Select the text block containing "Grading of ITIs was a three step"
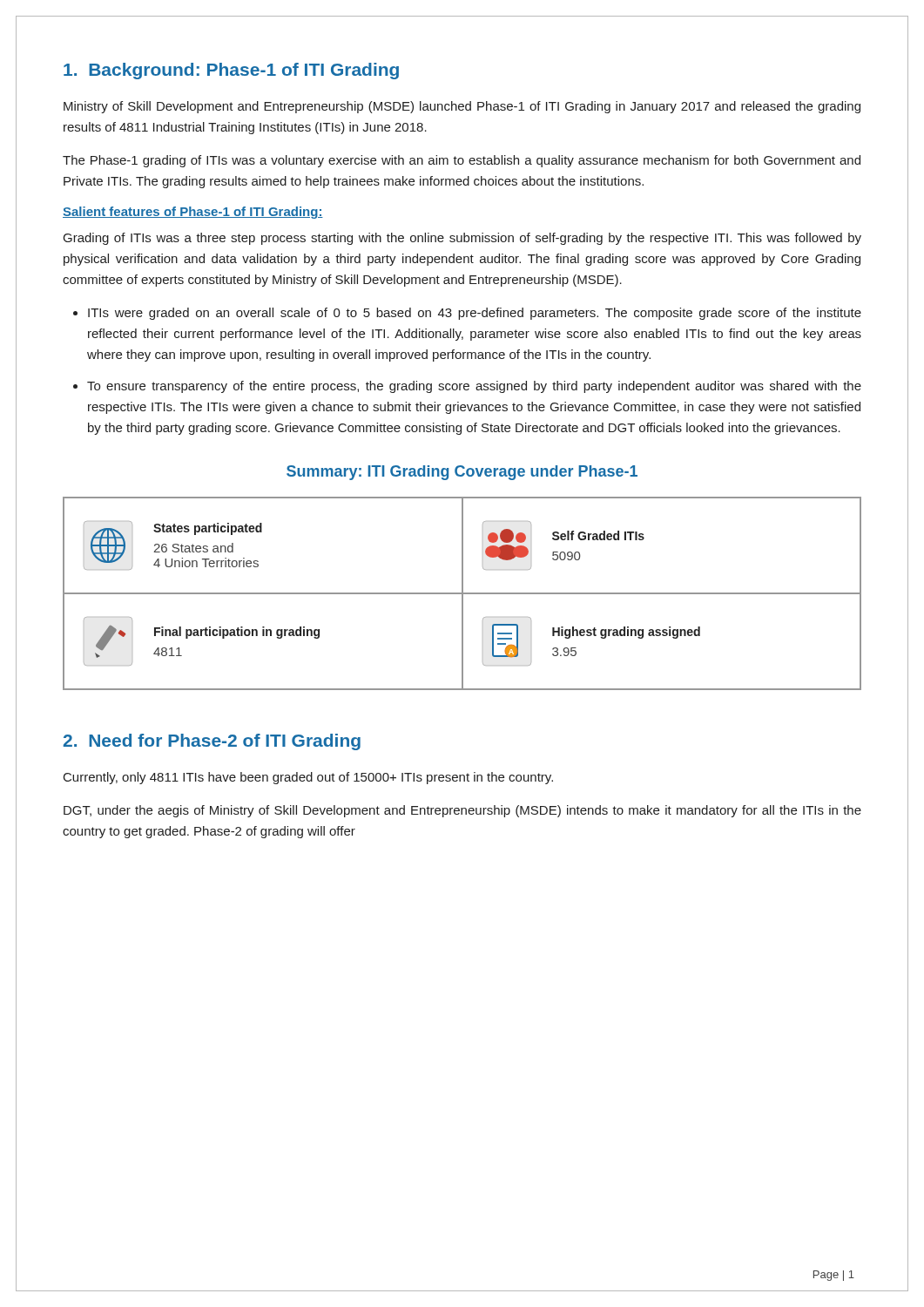Image resolution: width=924 pixels, height=1307 pixels. pyautogui.click(x=462, y=258)
